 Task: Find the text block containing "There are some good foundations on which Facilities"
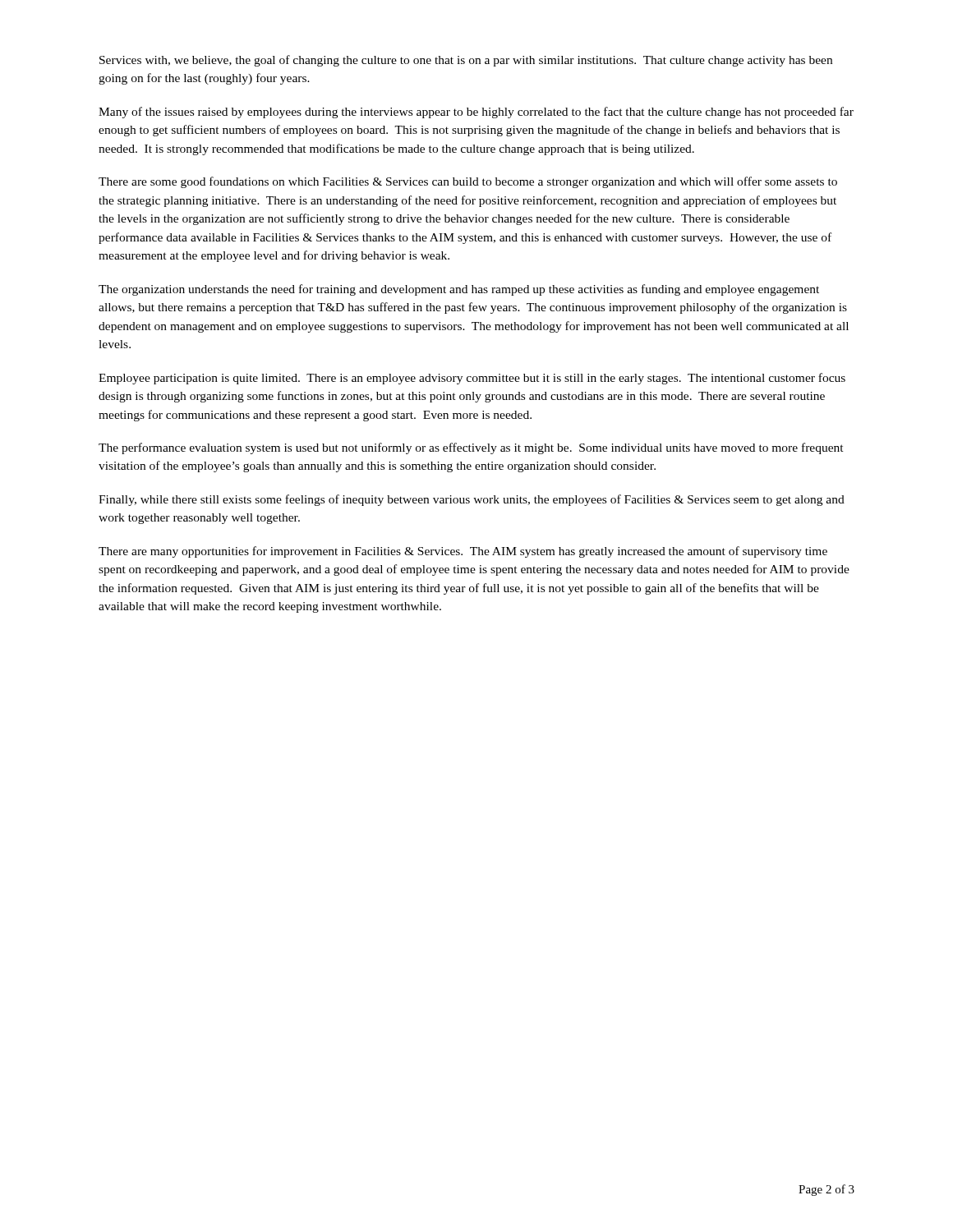[468, 218]
